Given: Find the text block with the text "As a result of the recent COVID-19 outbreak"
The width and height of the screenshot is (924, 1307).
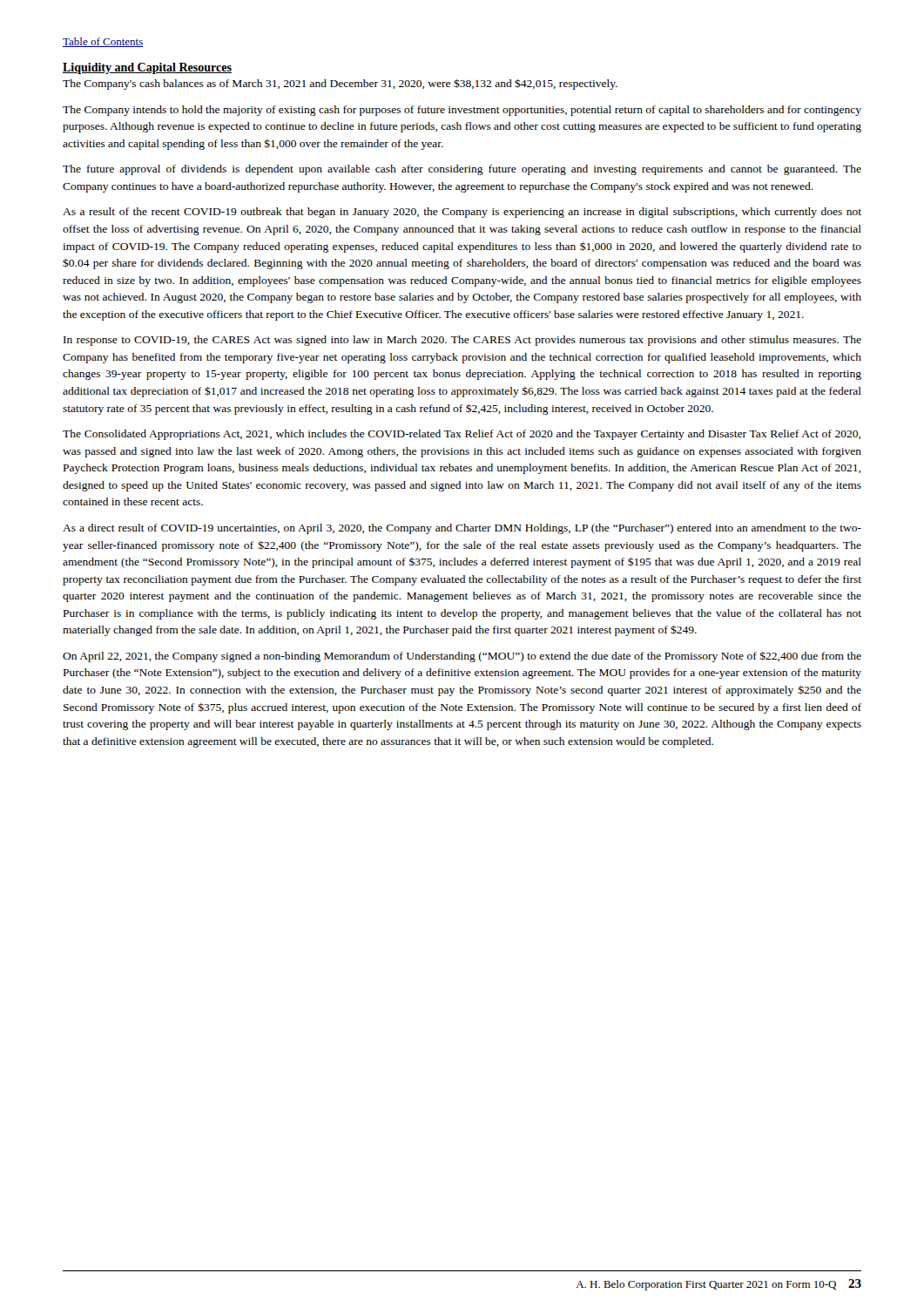Looking at the screenshot, I should tap(462, 263).
